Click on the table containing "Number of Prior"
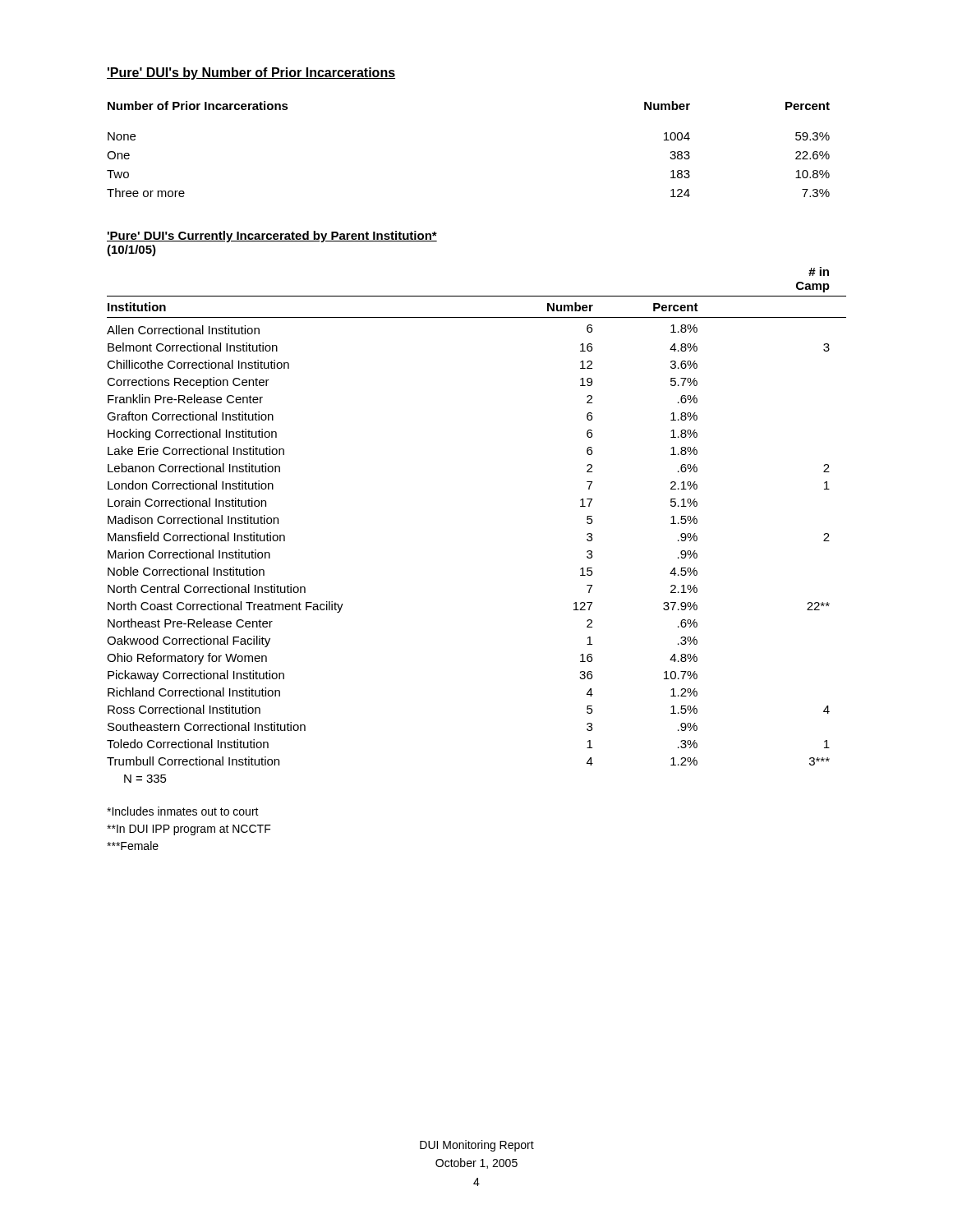This screenshot has width=953, height=1232. tap(476, 149)
